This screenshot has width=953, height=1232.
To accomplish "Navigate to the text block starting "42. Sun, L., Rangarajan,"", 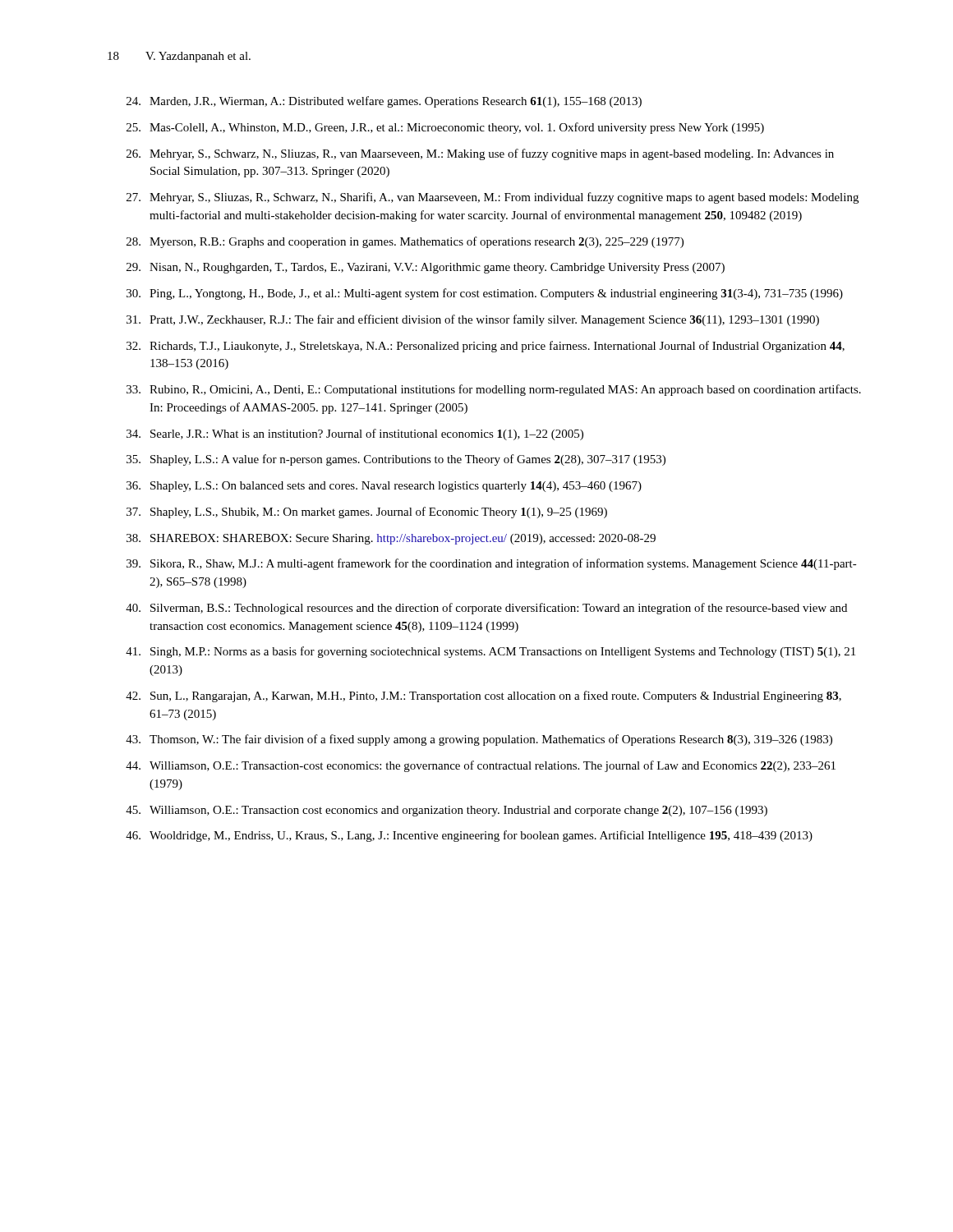I will (x=485, y=705).
